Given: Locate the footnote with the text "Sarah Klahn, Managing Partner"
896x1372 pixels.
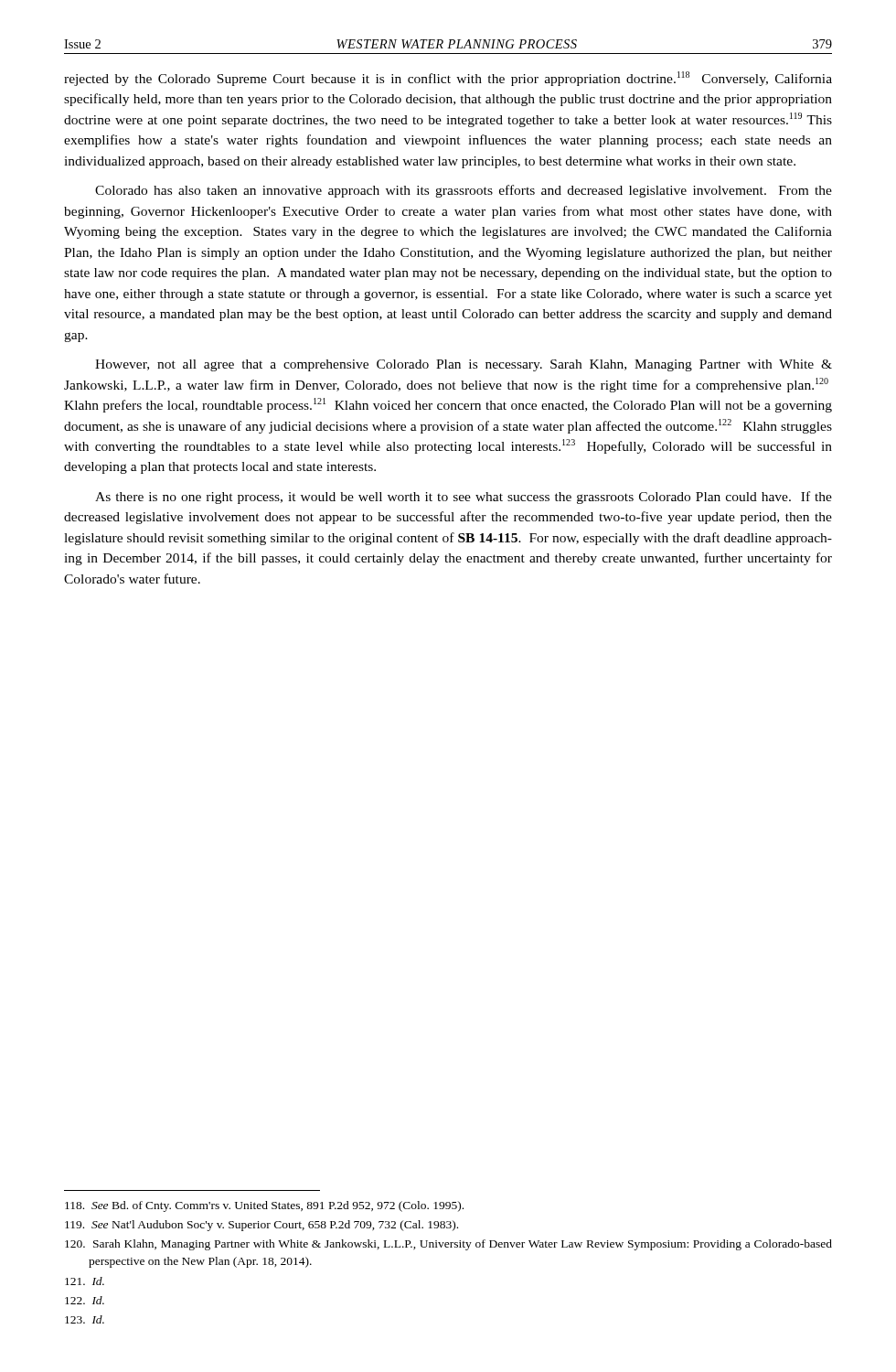Looking at the screenshot, I should tap(448, 1252).
